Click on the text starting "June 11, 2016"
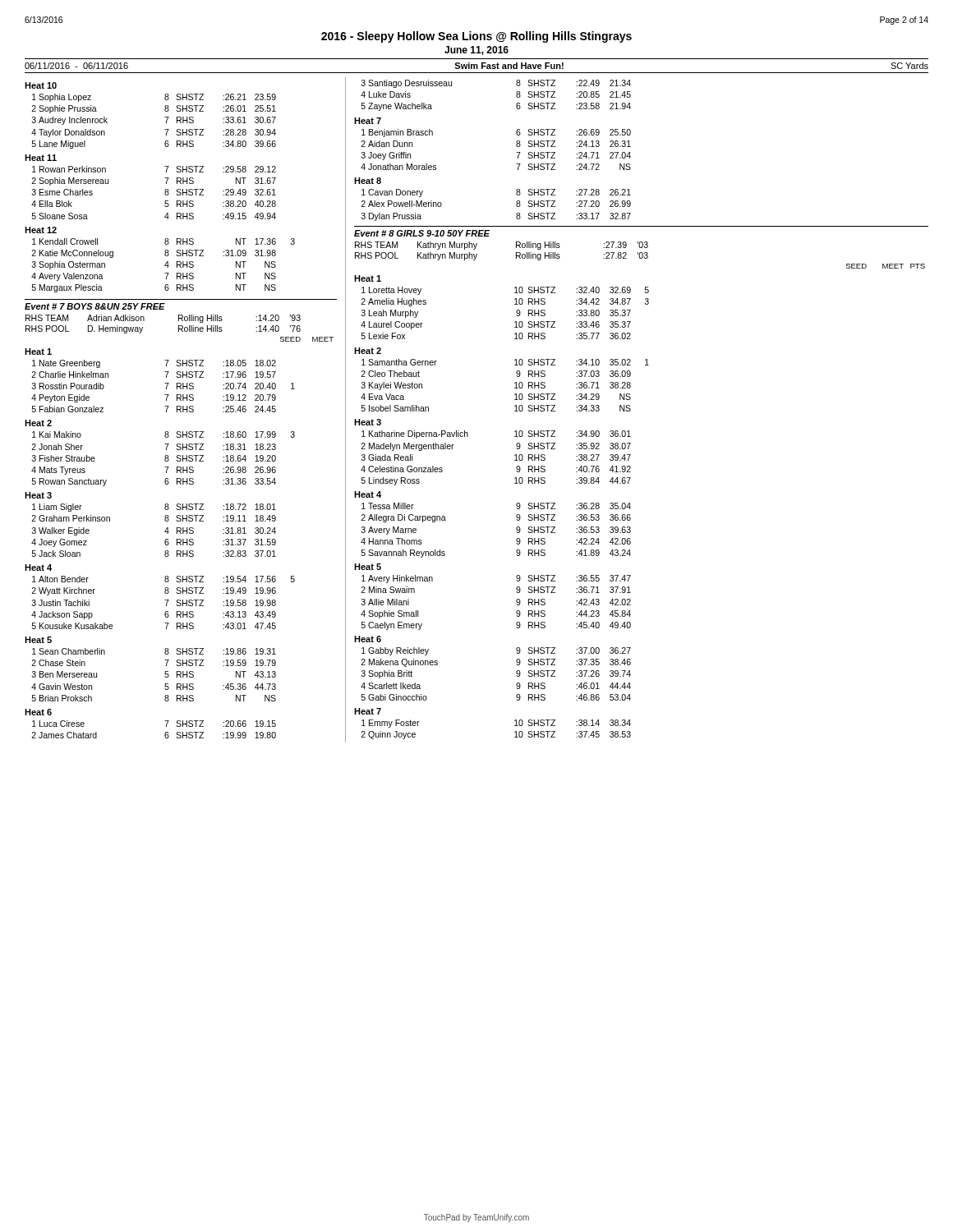Viewport: 953px width, 1232px height. click(476, 50)
